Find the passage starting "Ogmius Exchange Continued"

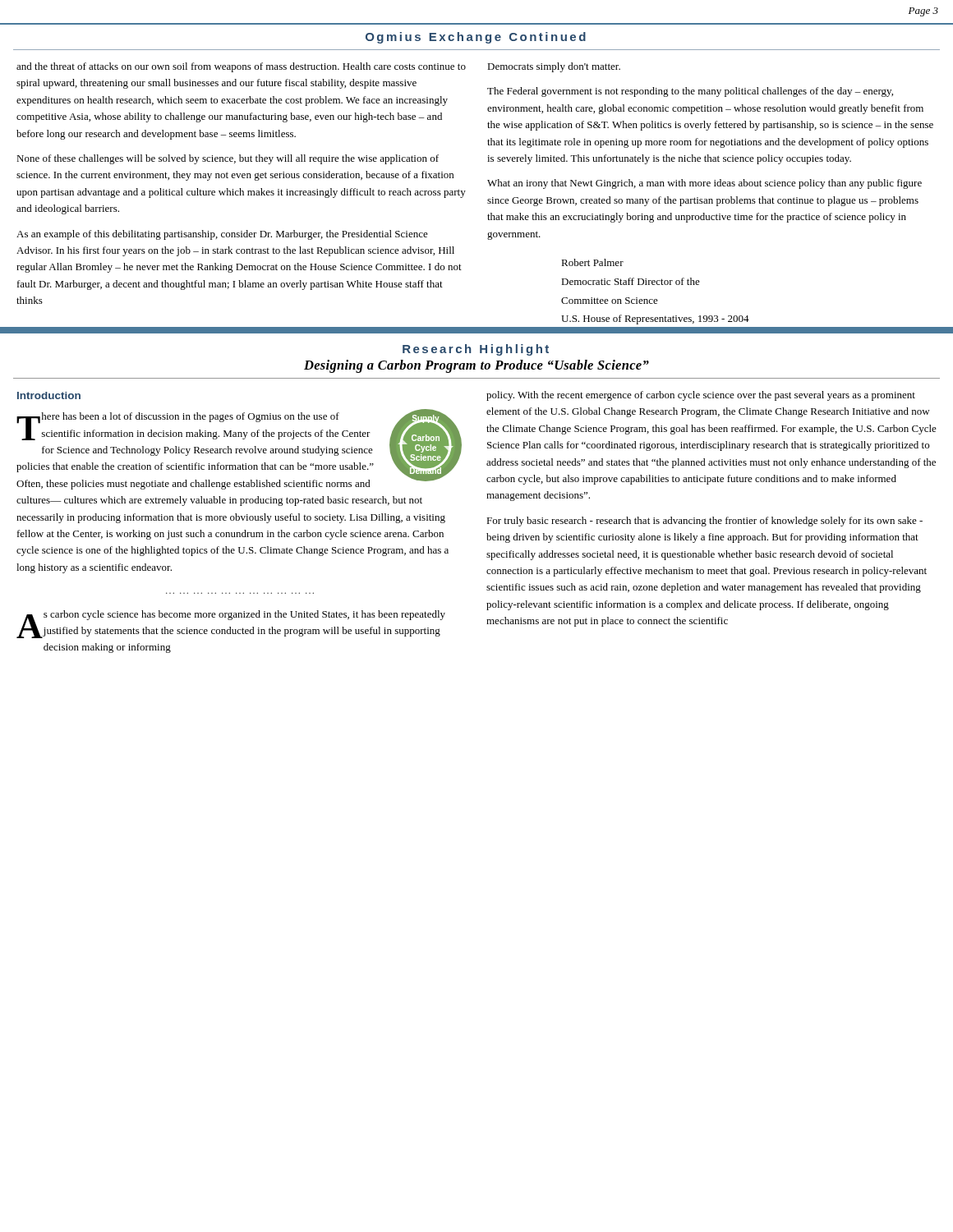tap(476, 37)
